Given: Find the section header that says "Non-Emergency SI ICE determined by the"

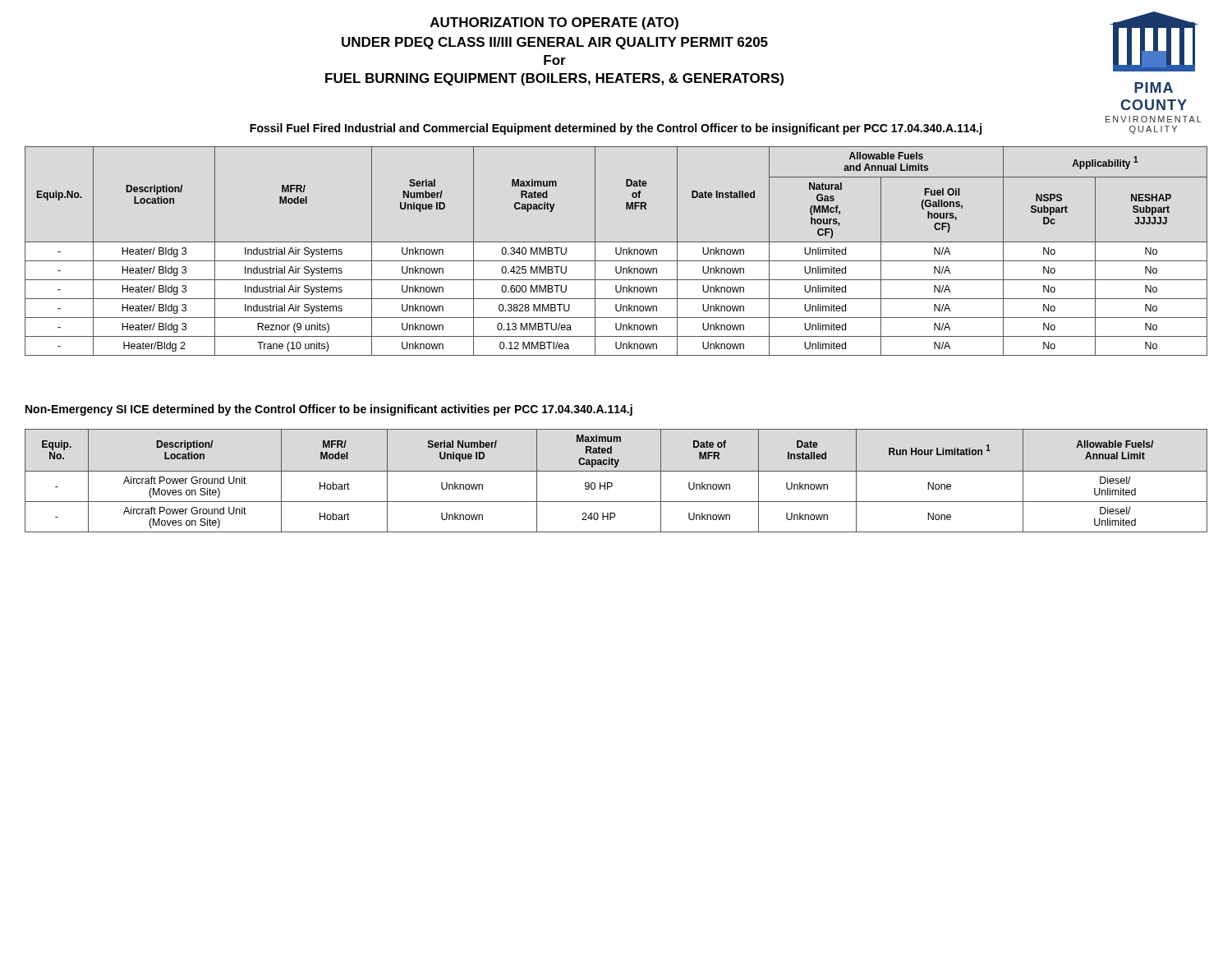Looking at the screenshot, I should pyautogui.click(x=616, y=409).
